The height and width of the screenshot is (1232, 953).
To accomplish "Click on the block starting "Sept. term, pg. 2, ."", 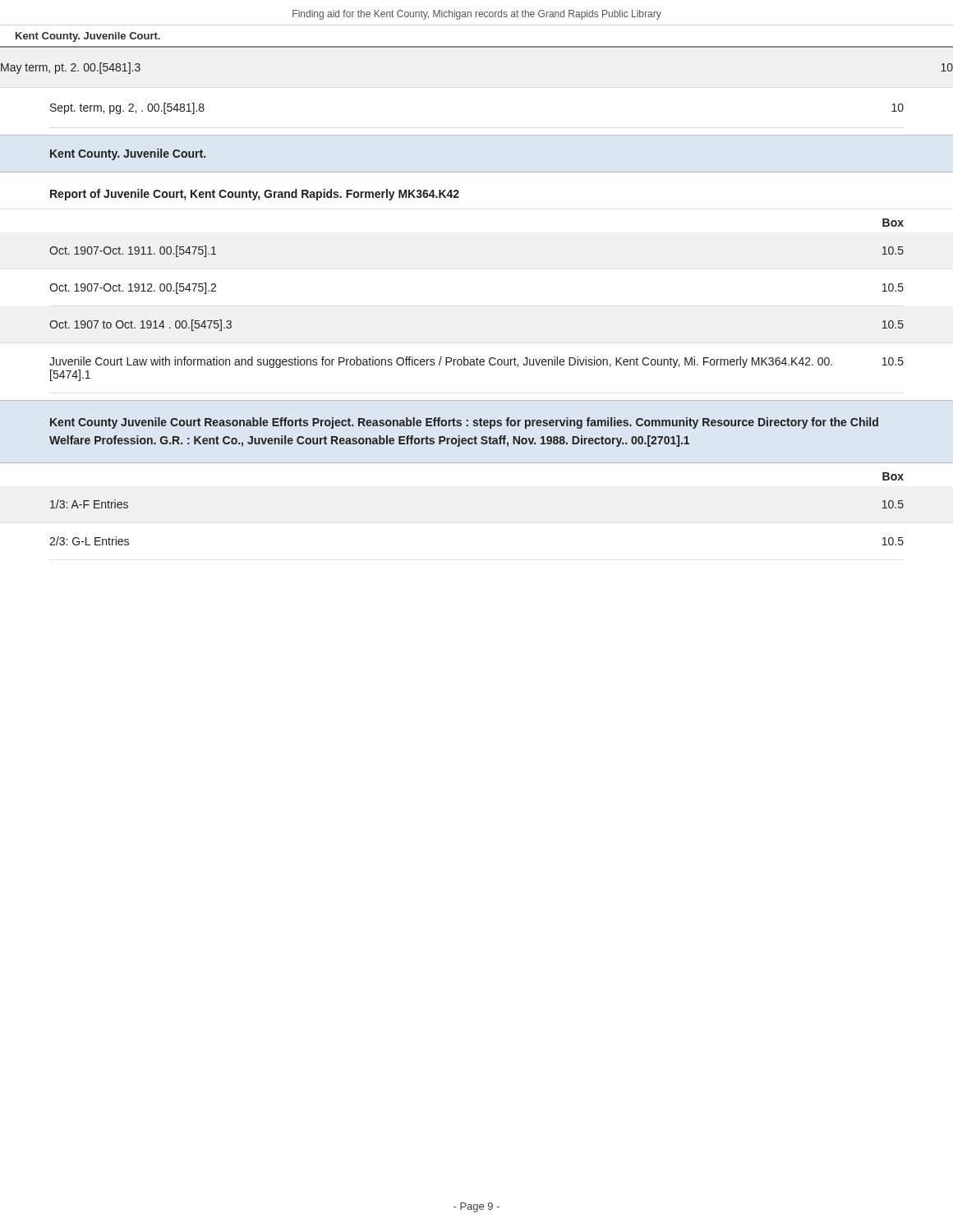I will tap(131, 108).
